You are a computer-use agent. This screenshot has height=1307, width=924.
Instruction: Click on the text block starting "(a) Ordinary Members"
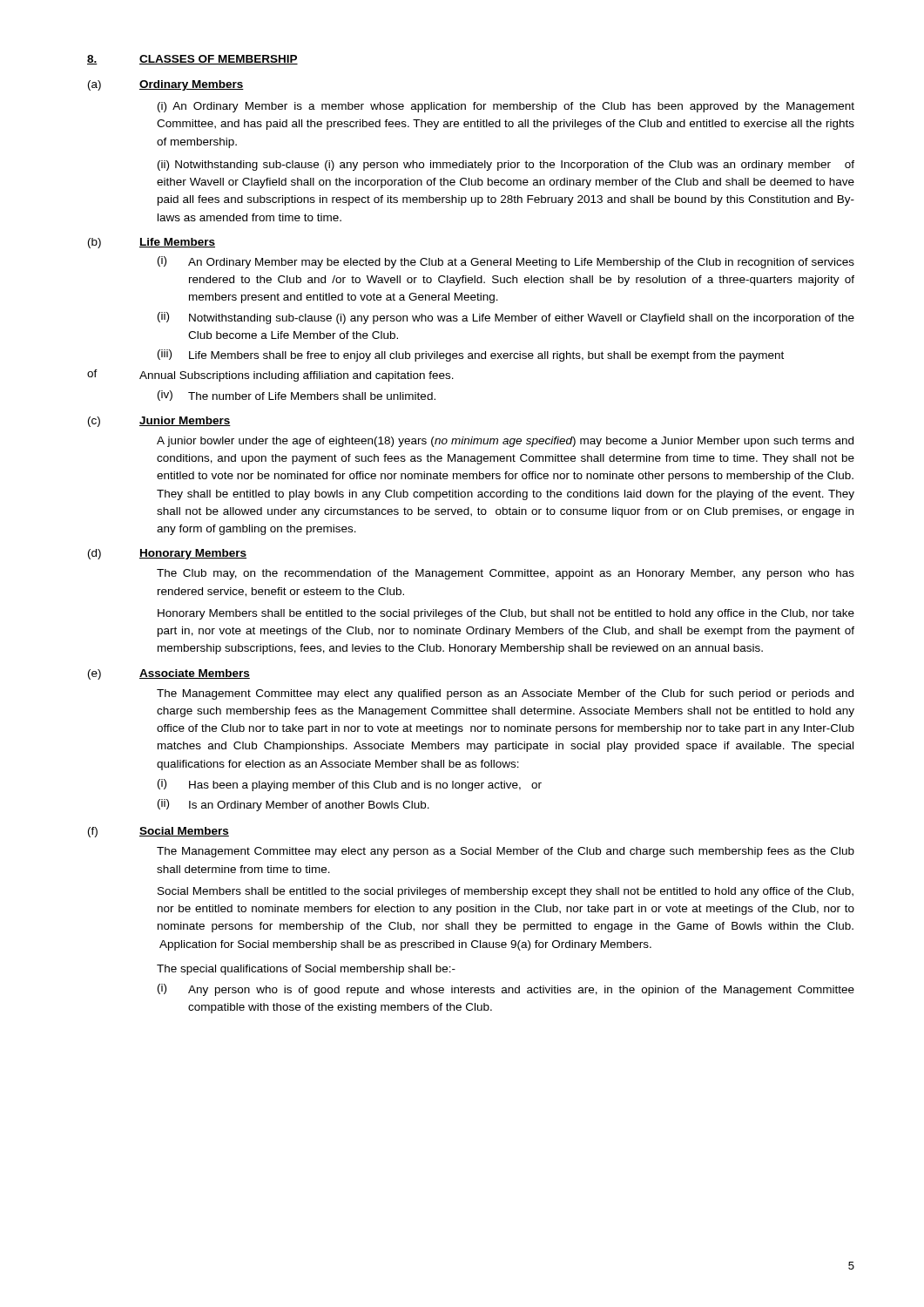click(166, 85)
